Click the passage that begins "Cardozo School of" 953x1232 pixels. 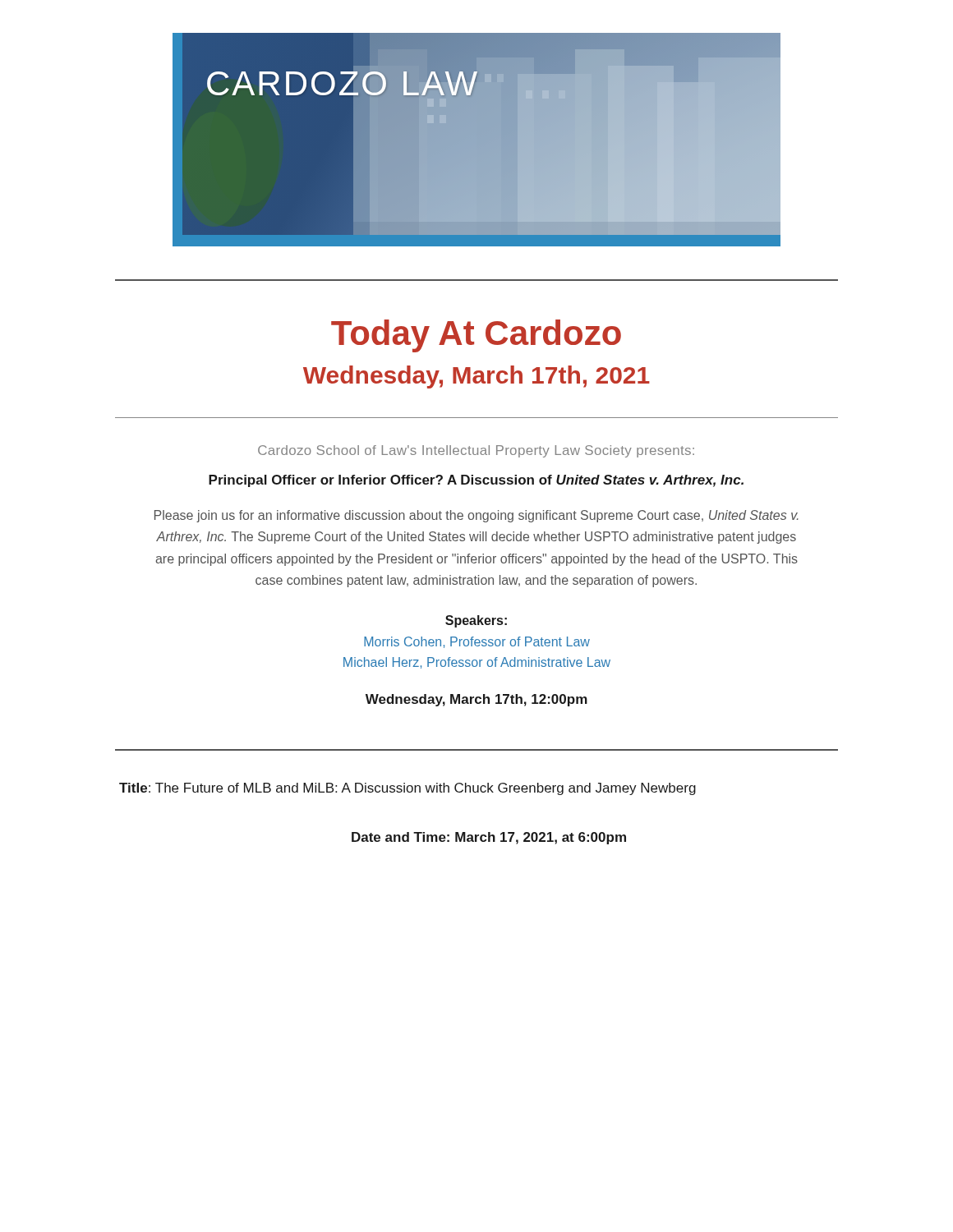coord(476,451)
